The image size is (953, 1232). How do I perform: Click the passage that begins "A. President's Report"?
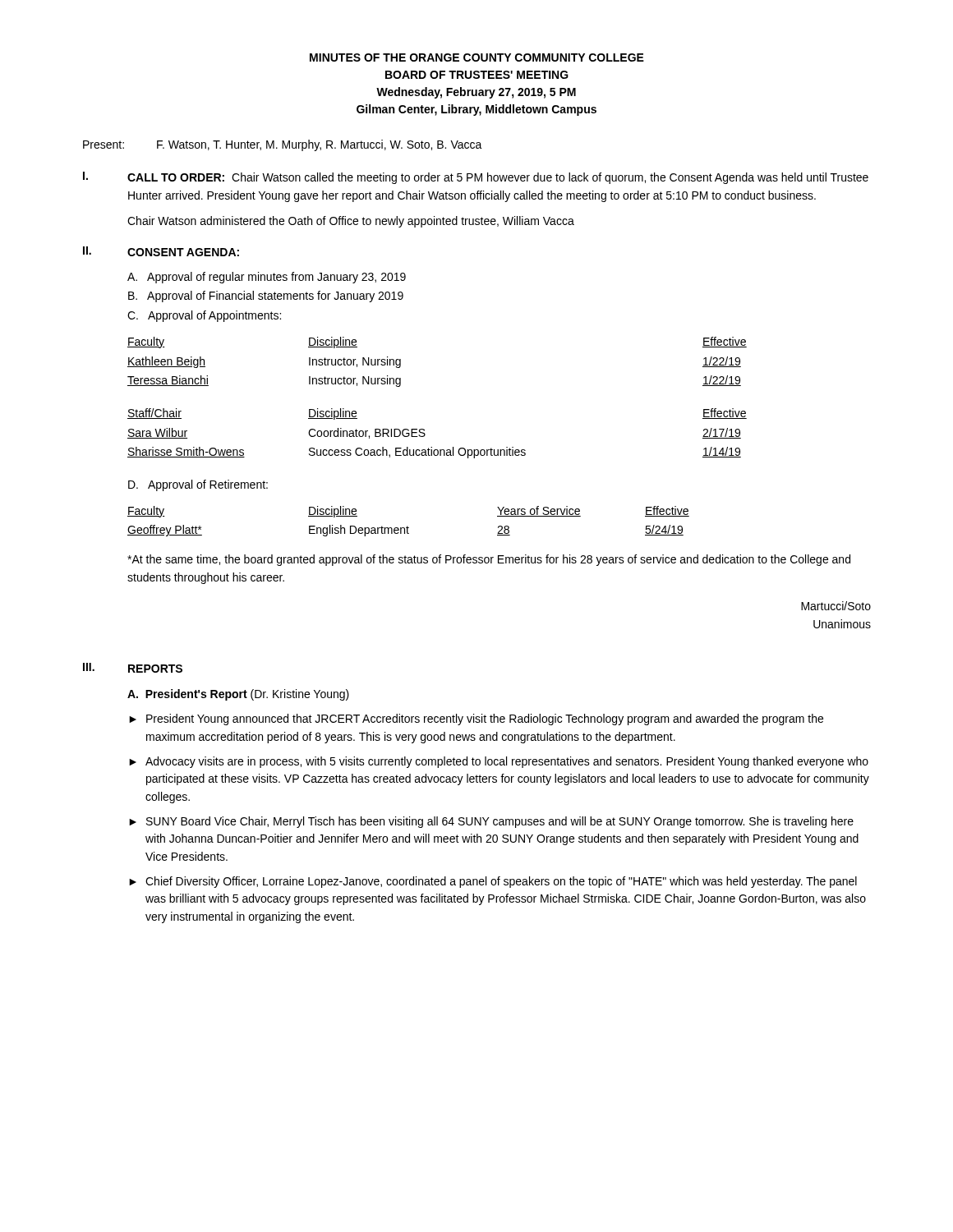click(x=238, y=694)
